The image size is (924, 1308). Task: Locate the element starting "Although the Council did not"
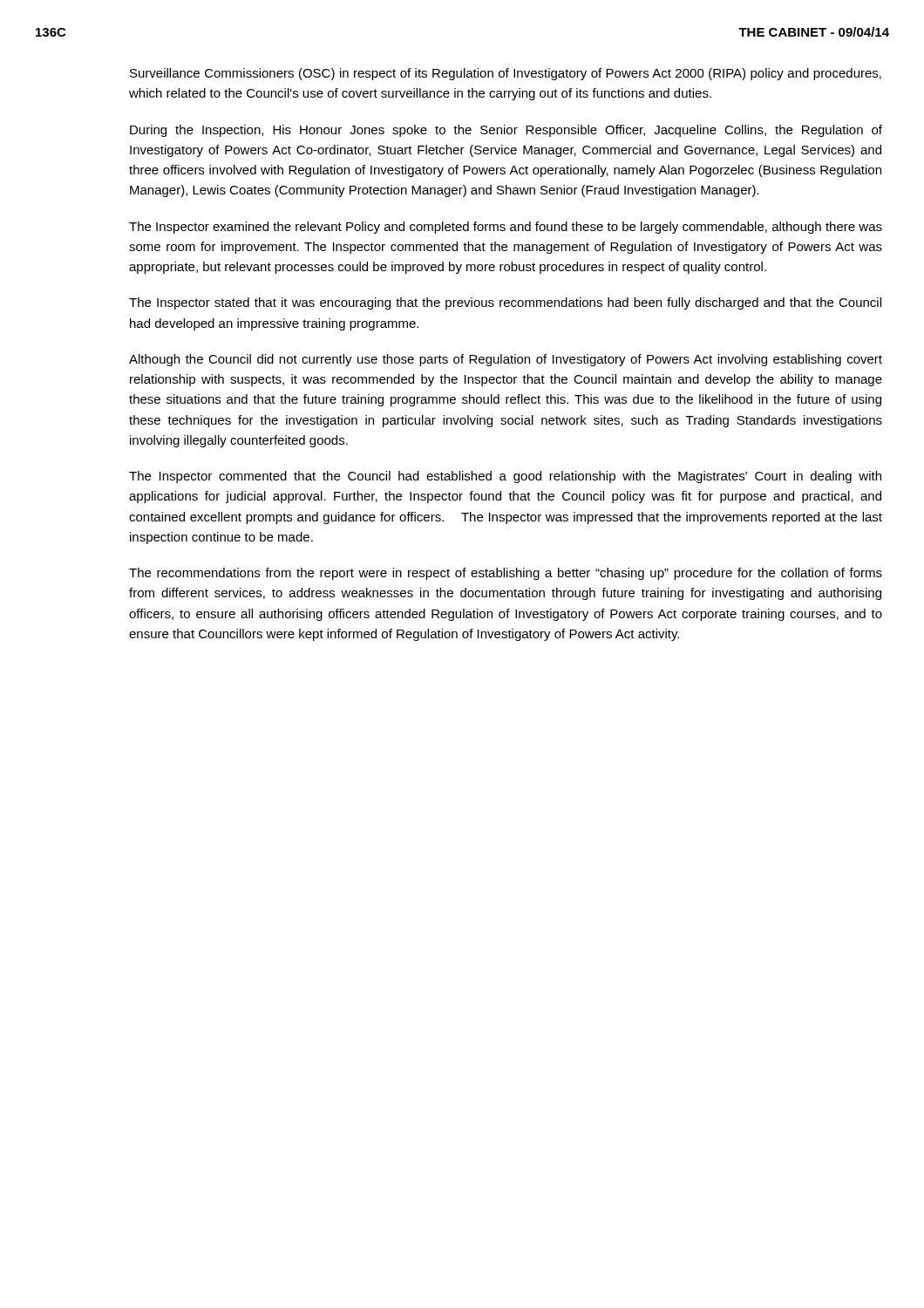pyautogui.click(x=506, y=399)
